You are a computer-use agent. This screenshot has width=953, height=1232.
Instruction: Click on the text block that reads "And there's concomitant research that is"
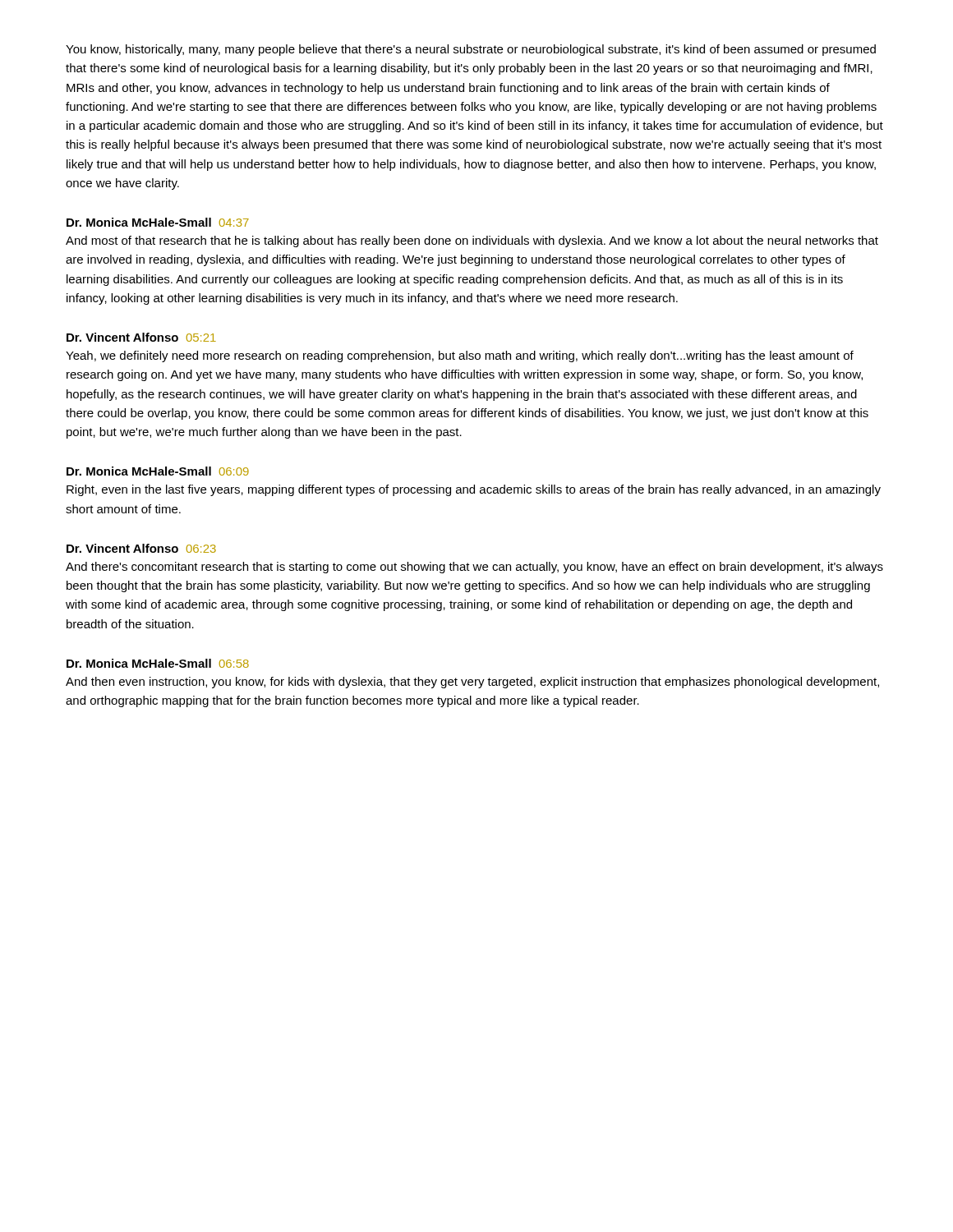(x=474, y=595)
